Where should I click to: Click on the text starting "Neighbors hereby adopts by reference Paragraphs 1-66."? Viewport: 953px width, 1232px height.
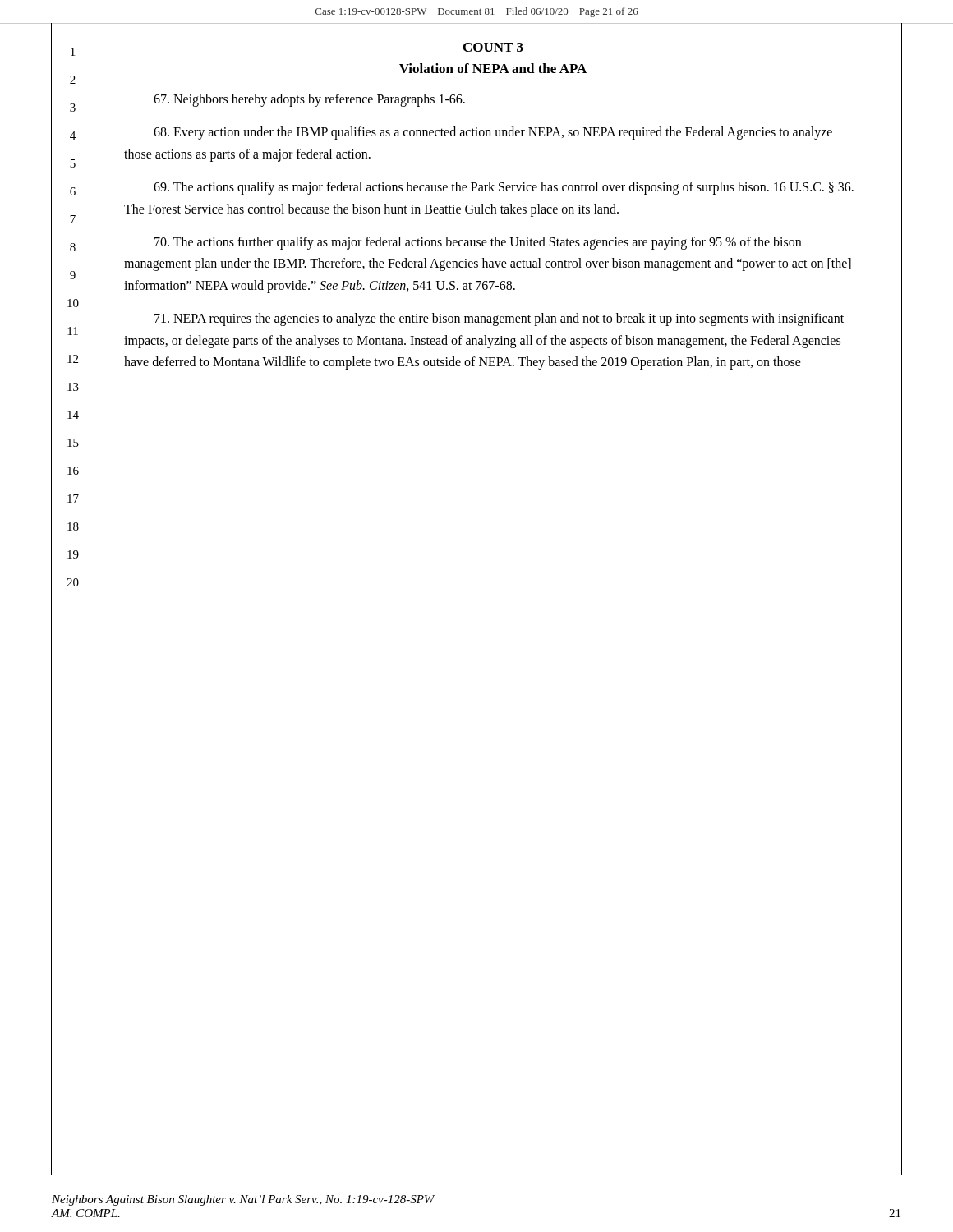pos(310,99)
